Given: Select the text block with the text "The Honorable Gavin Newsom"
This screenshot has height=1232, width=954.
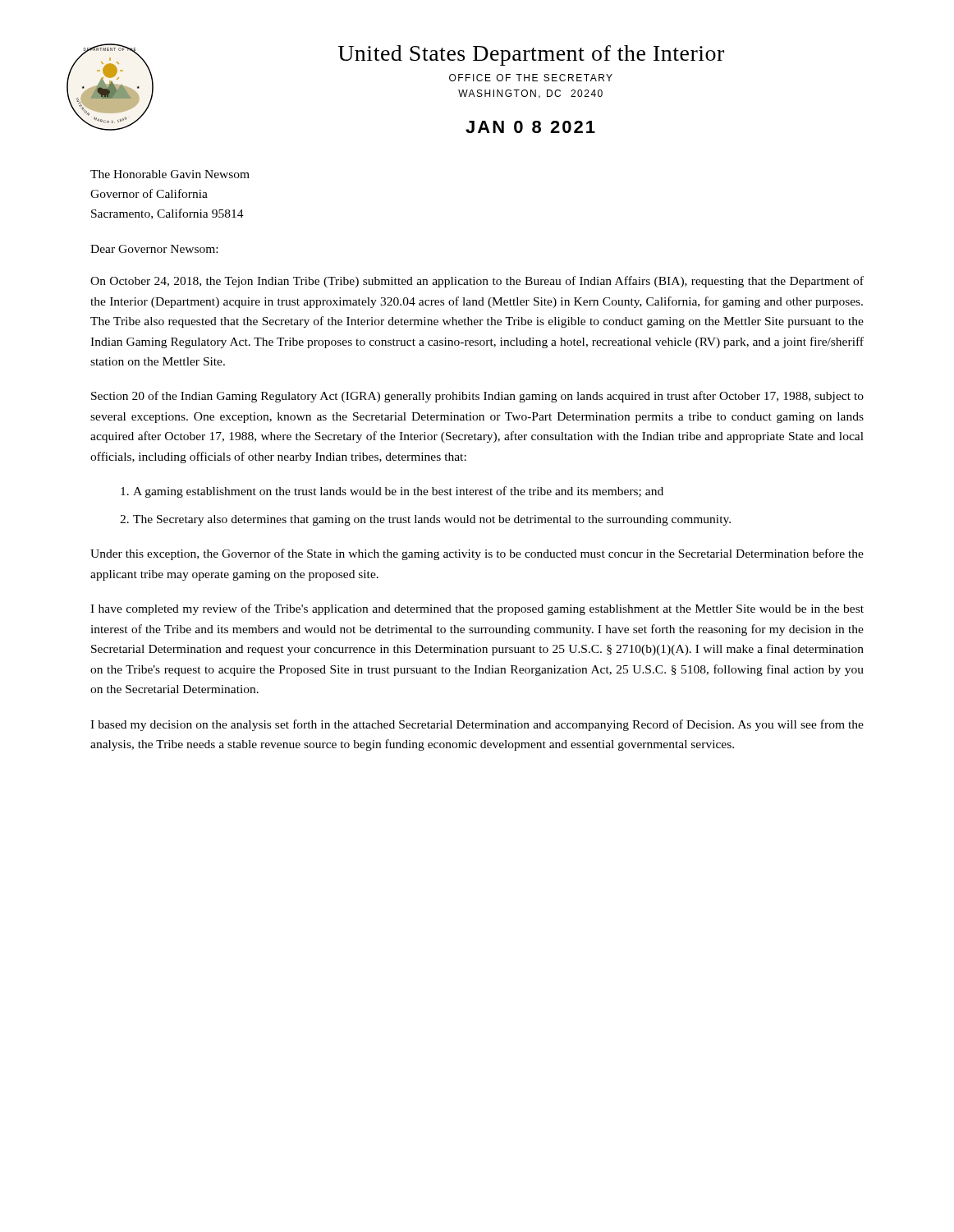Looking at the screenshot, I should point(170,193).
